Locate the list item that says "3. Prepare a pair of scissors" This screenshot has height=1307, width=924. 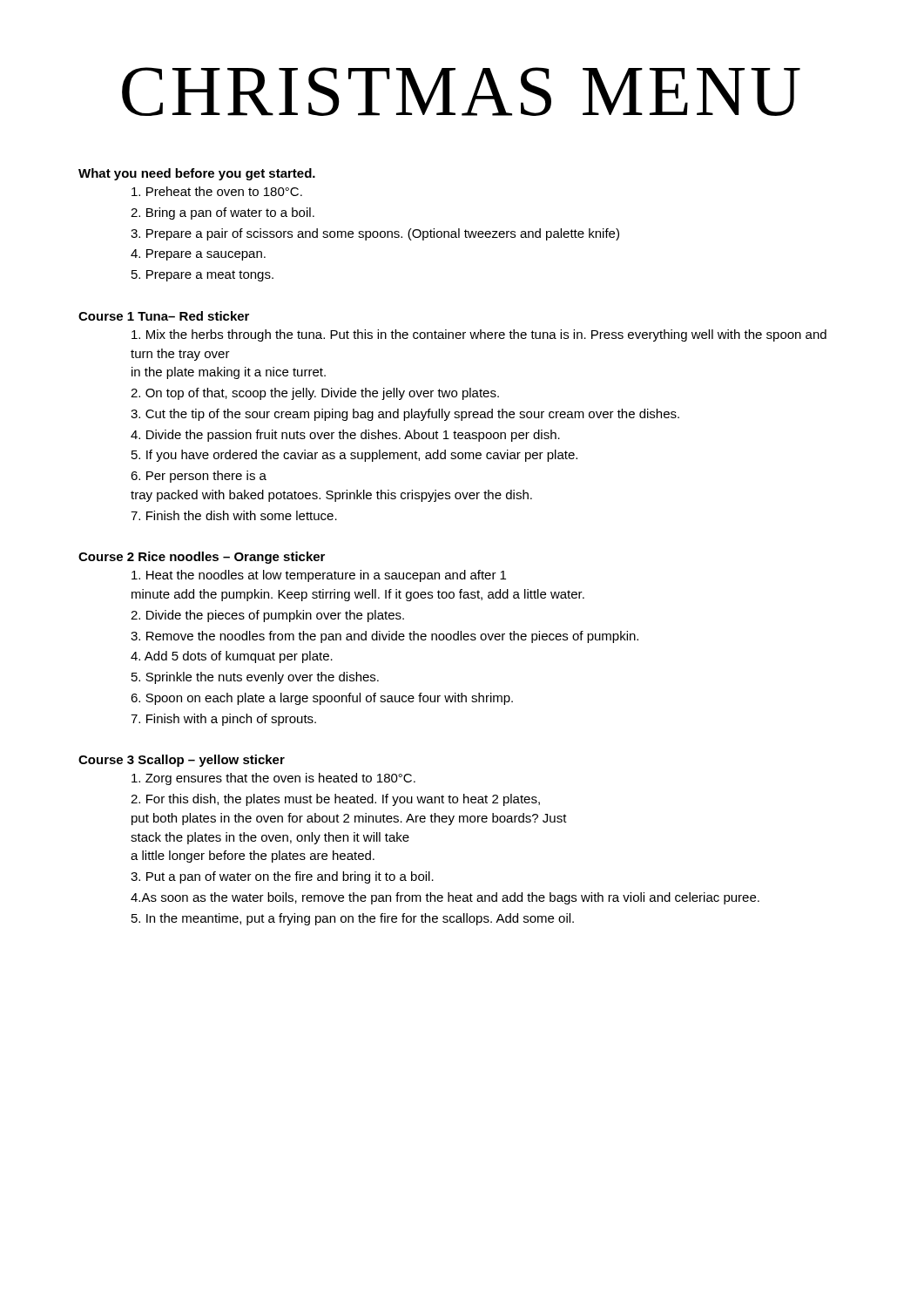click(x=375, y=233)
